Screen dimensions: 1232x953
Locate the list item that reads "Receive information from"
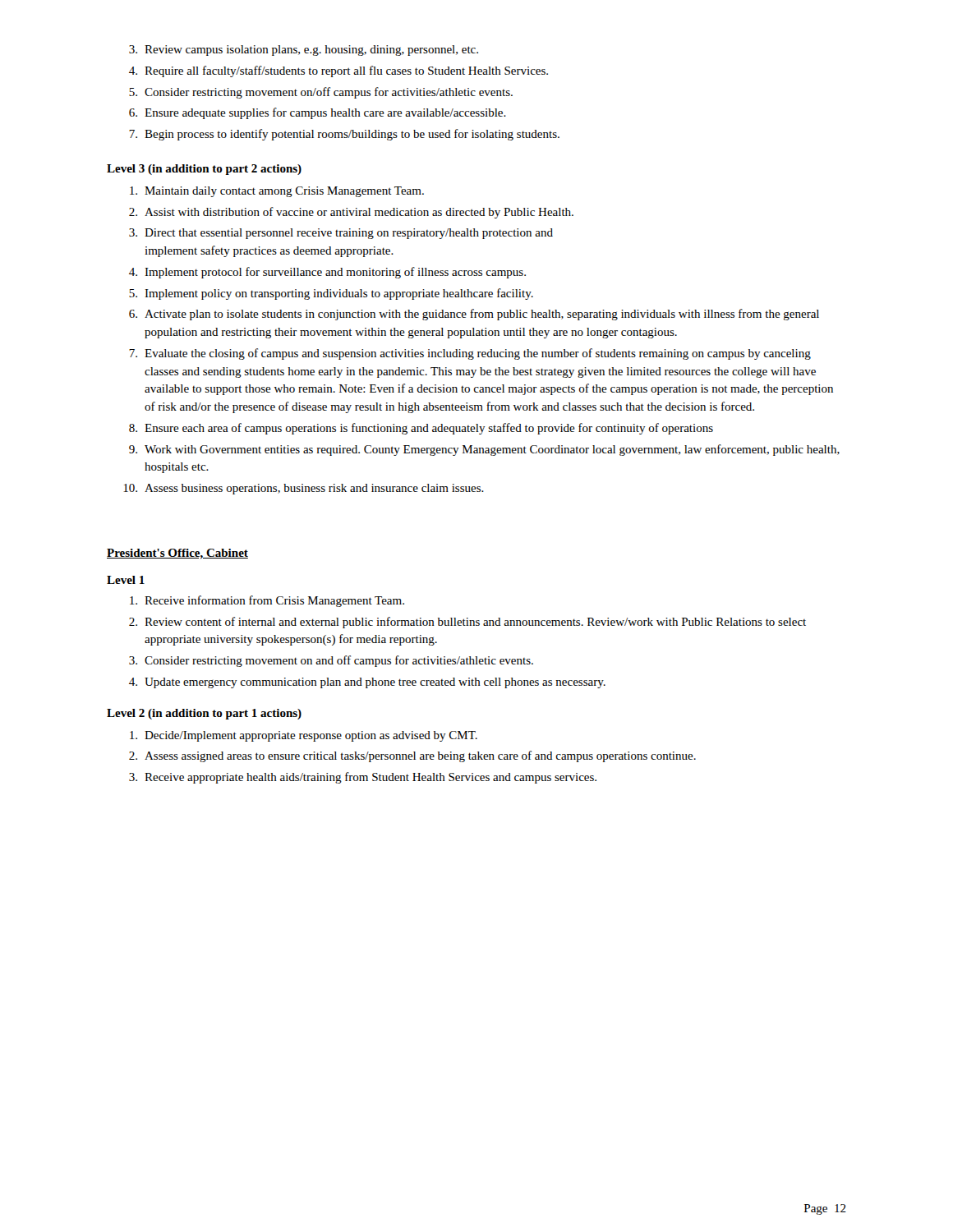coord(267,601)
